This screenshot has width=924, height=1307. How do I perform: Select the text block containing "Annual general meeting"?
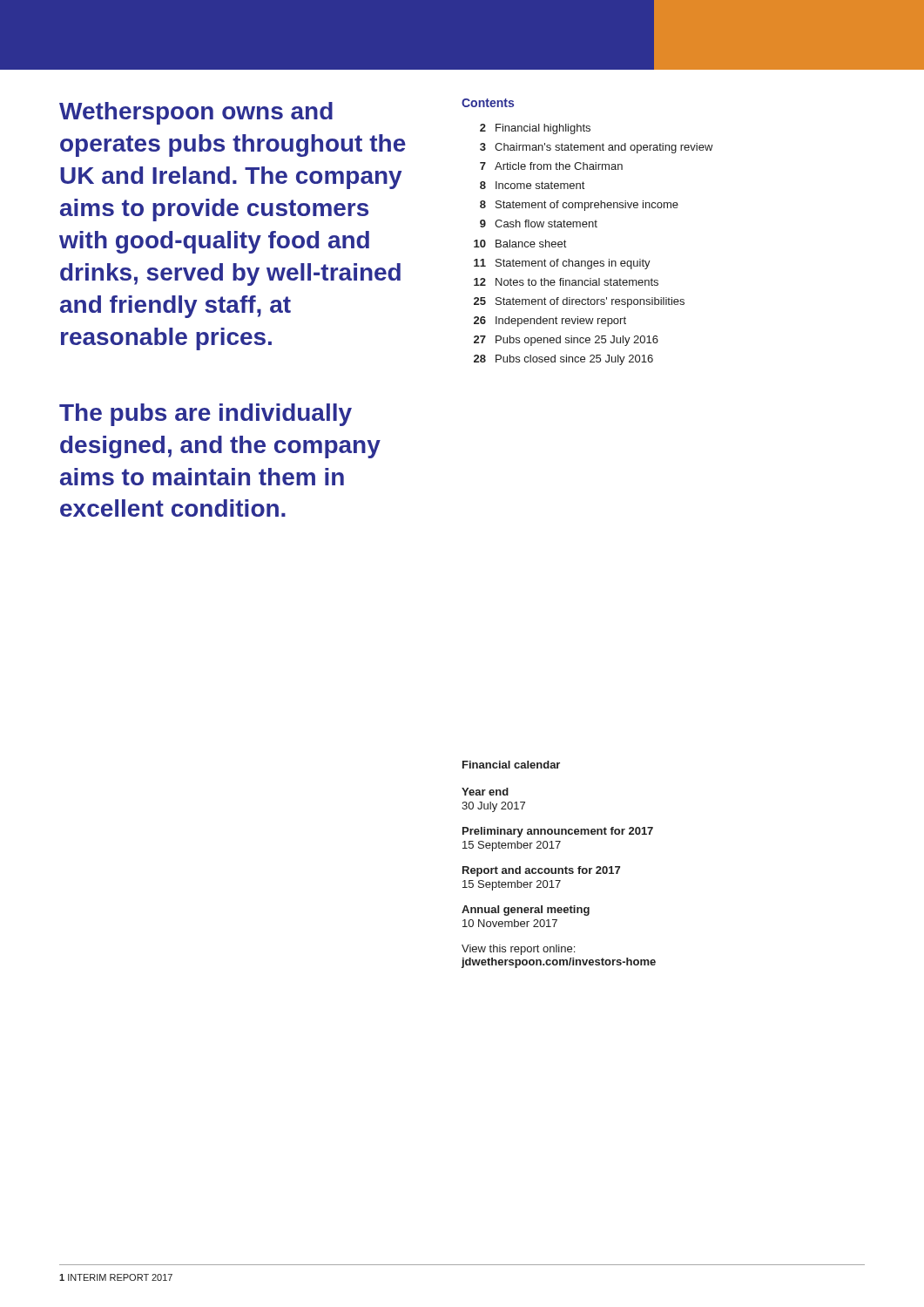[526, 911]
